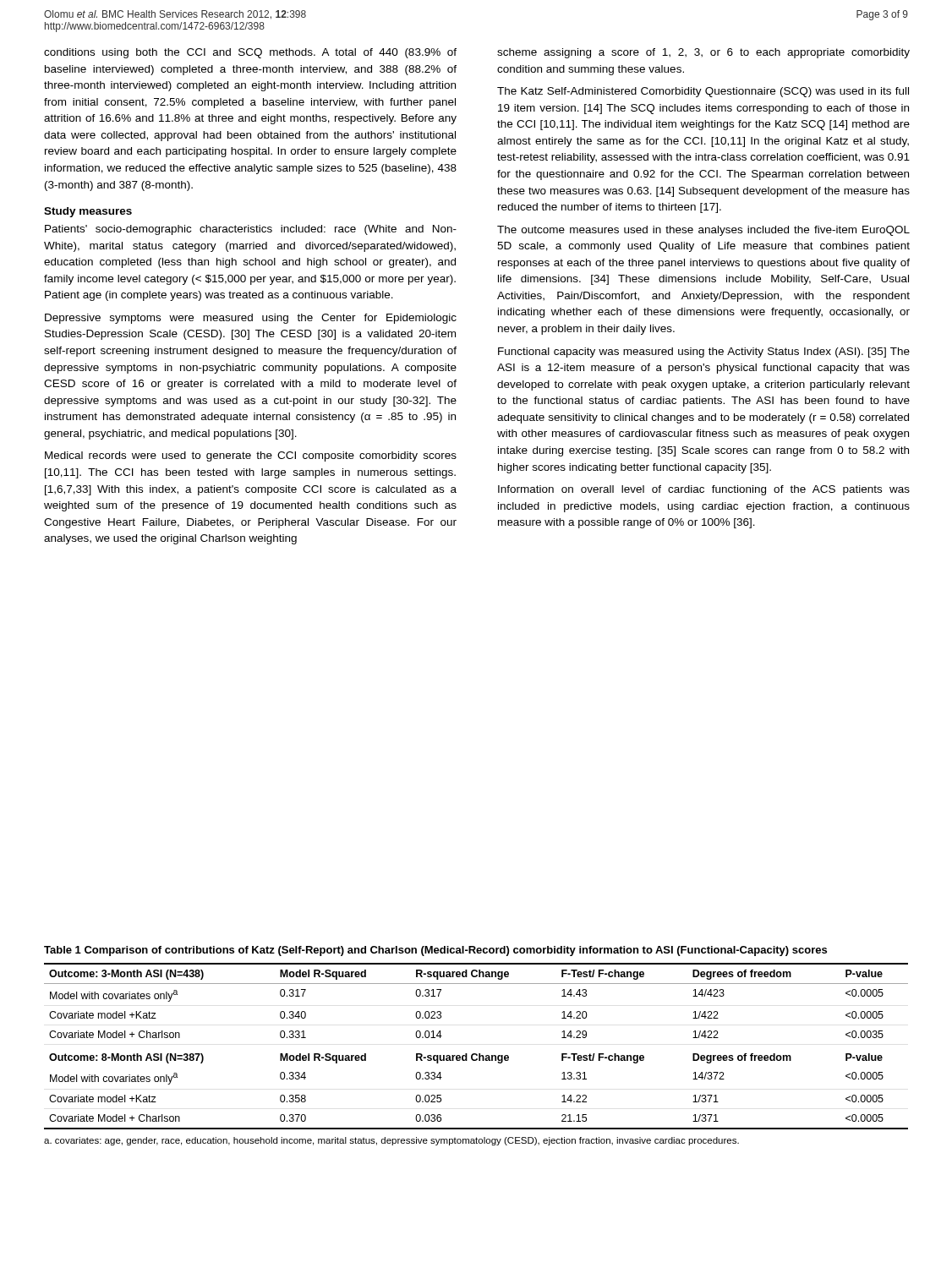Find the footnote that reads "a. covariates: age,"
This screenshot has height=1268, width=952.
point(392,1140)
